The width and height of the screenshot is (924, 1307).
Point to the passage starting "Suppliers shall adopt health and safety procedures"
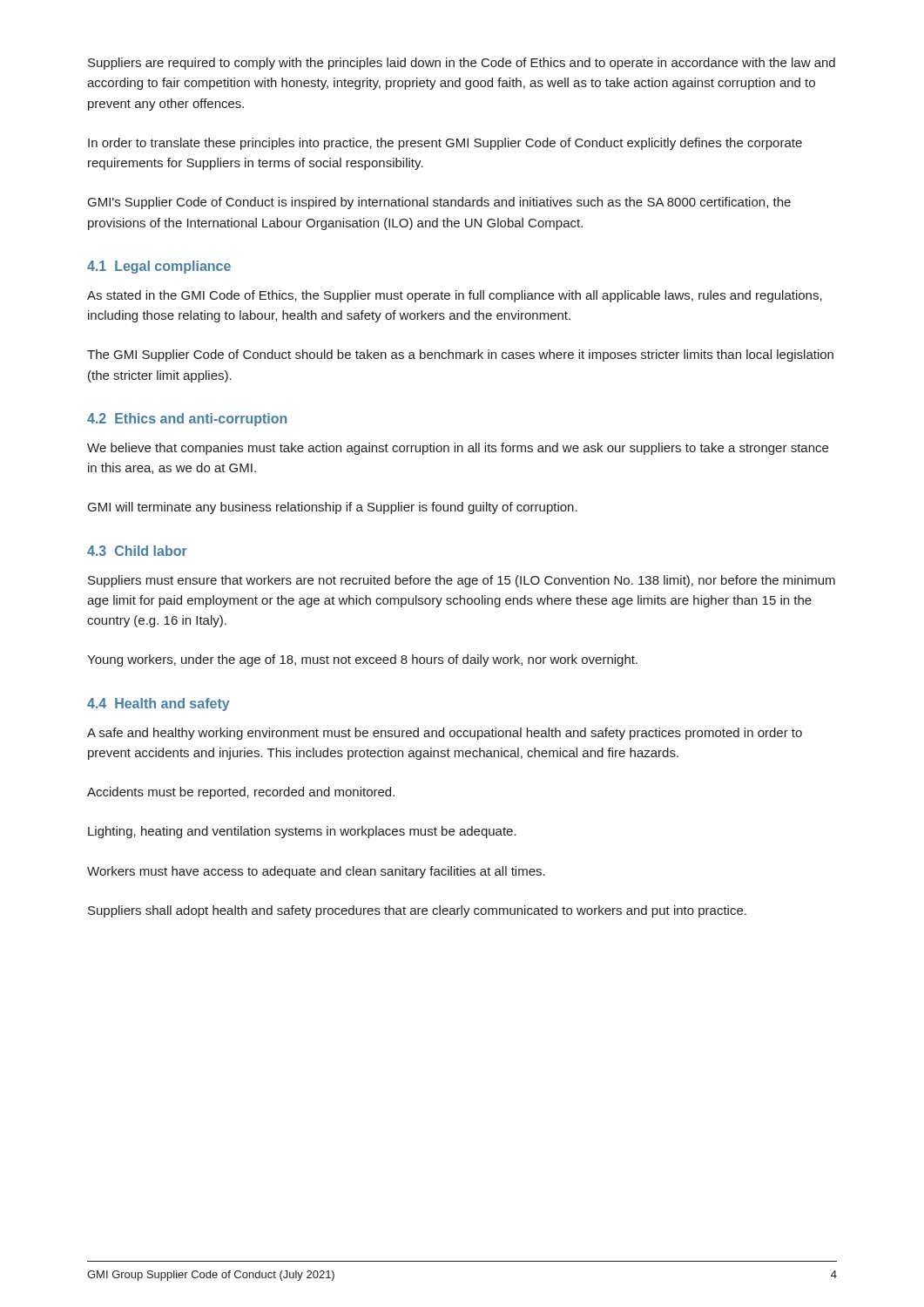coord(417,910)
